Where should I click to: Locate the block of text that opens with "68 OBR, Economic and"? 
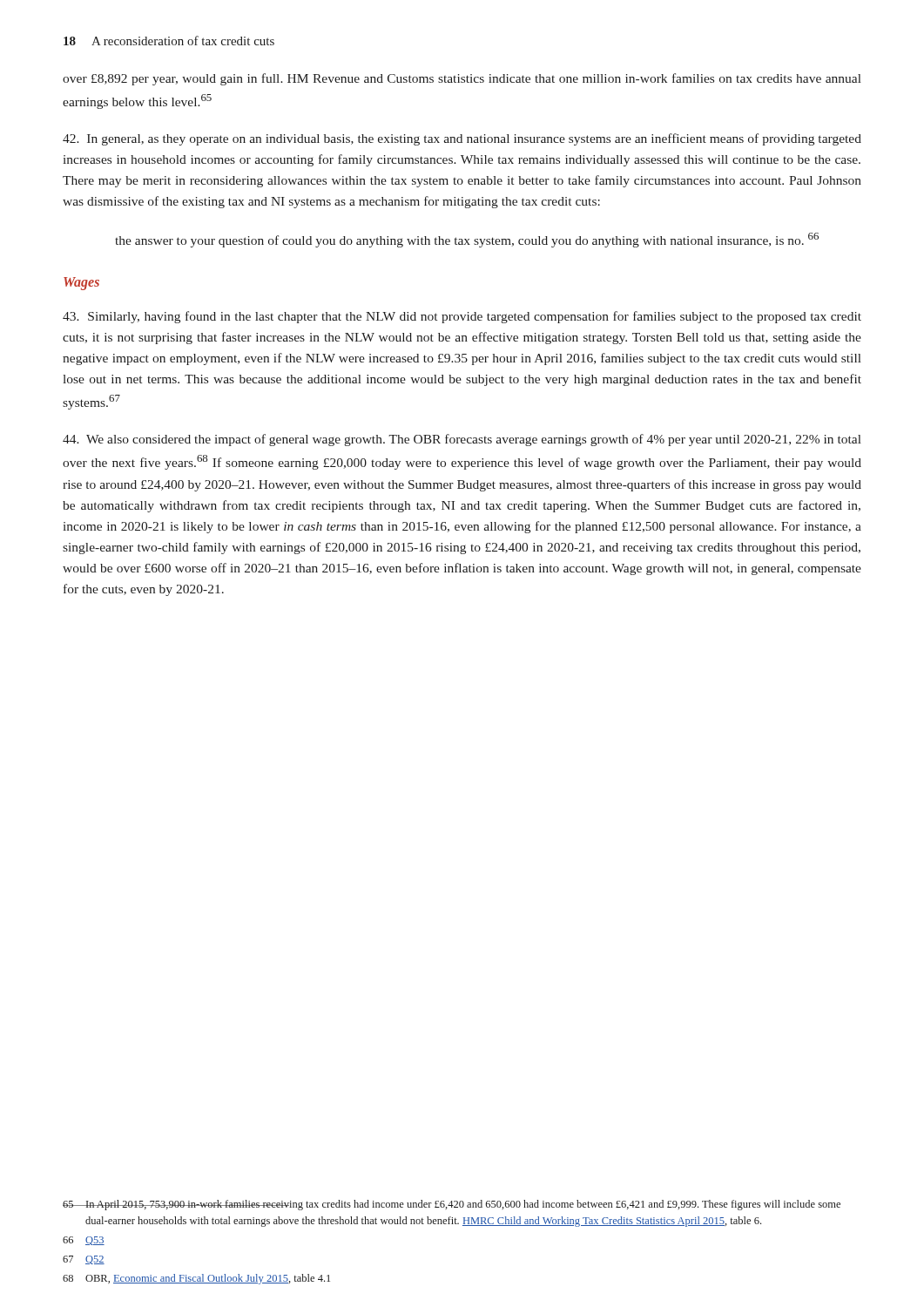point(196,1279)
